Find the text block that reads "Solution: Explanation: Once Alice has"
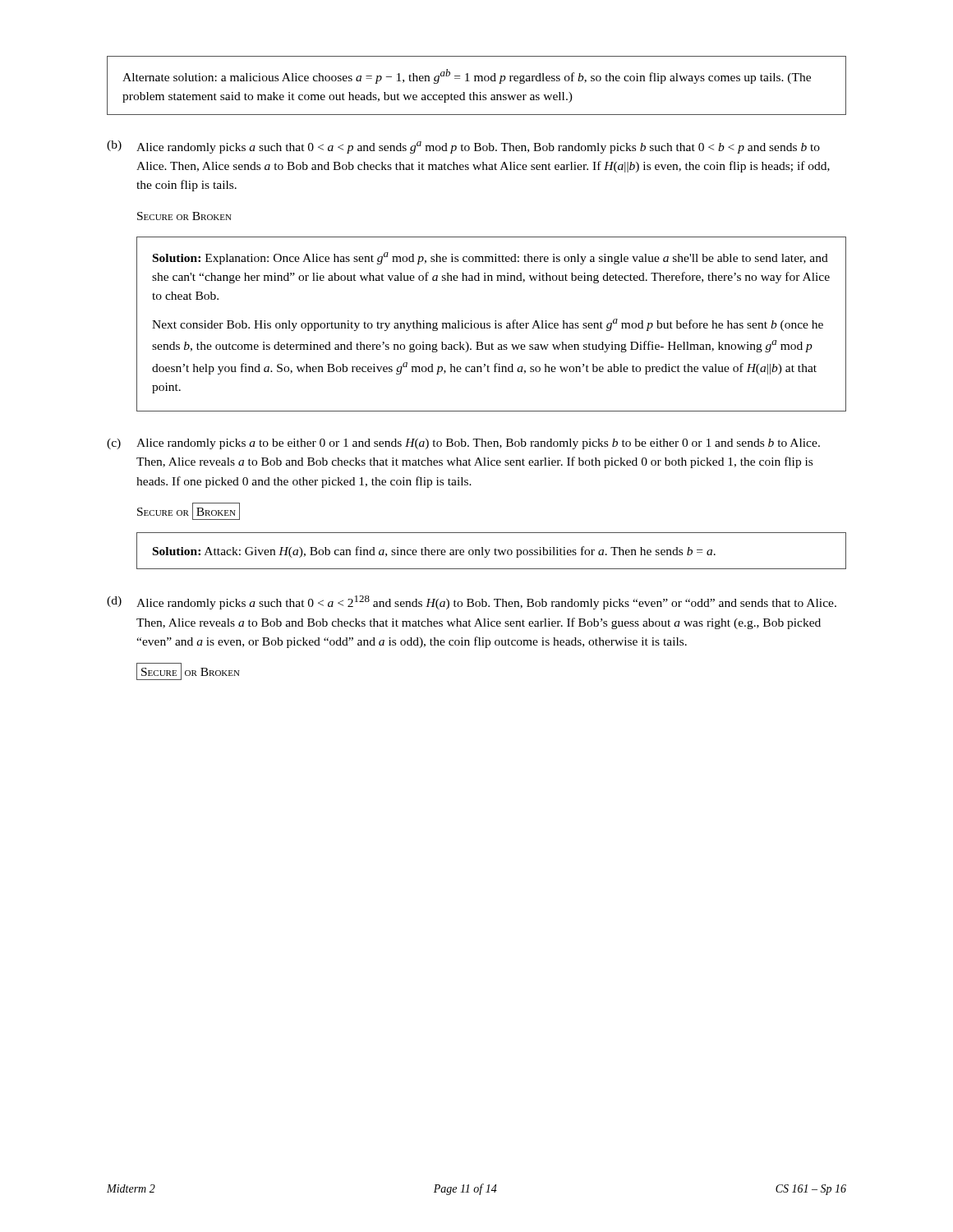This screenshot has height=1232, width=953. click(491, 321)
